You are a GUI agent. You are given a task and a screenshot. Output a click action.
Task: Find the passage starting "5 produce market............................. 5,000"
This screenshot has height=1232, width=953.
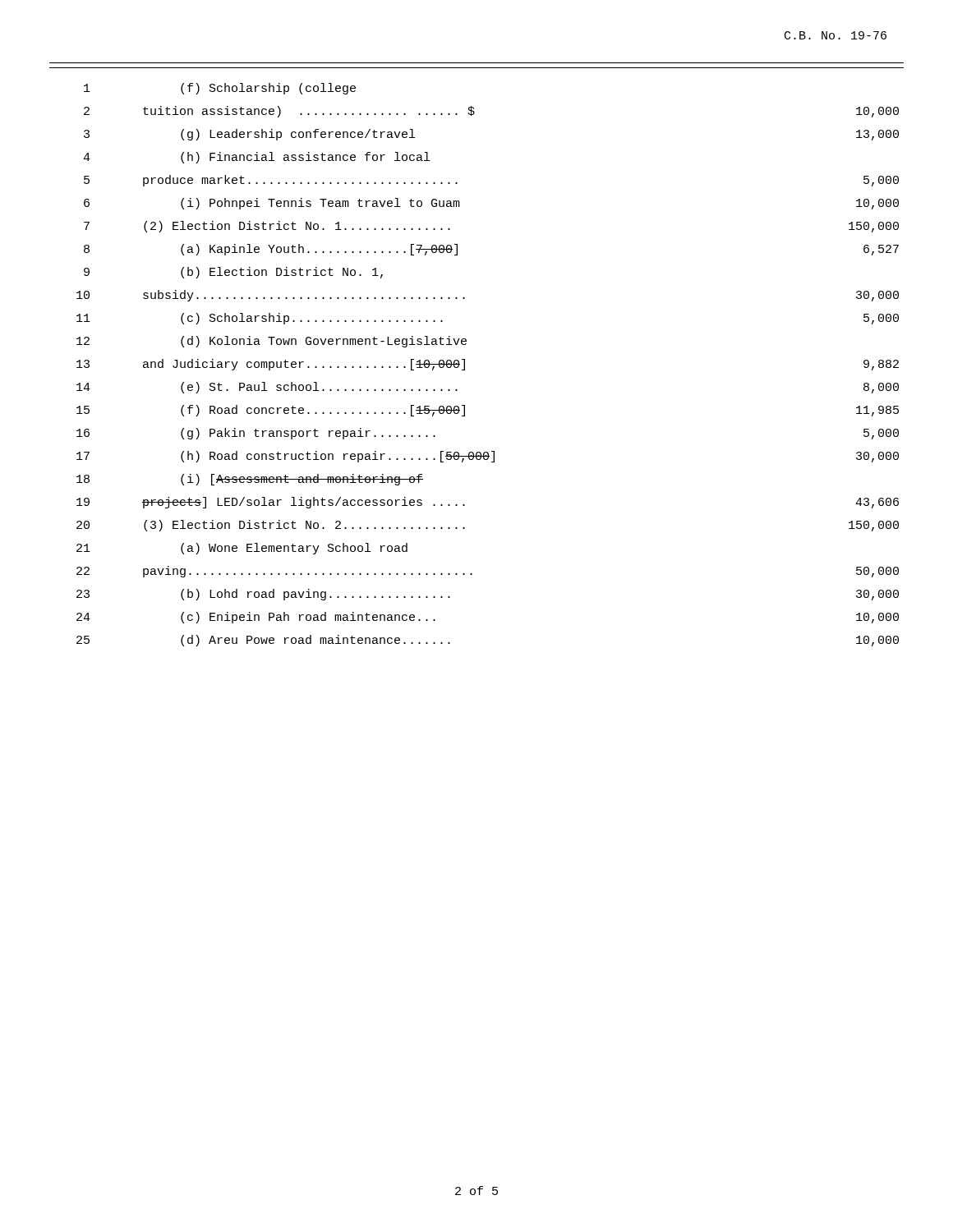click(87, 179)
